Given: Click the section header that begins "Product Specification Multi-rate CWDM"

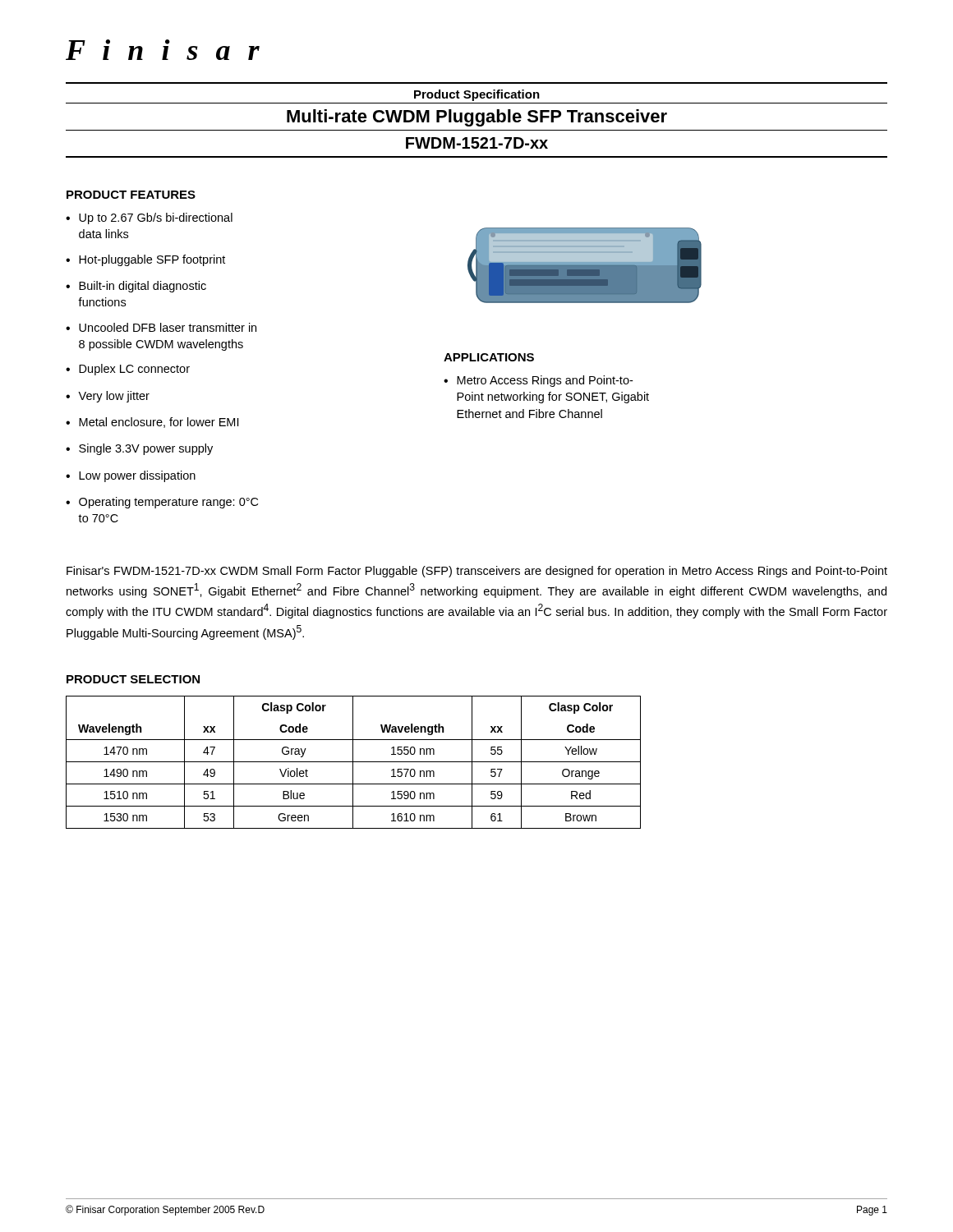Looking at the screenshot, I should tap(476, 120).
